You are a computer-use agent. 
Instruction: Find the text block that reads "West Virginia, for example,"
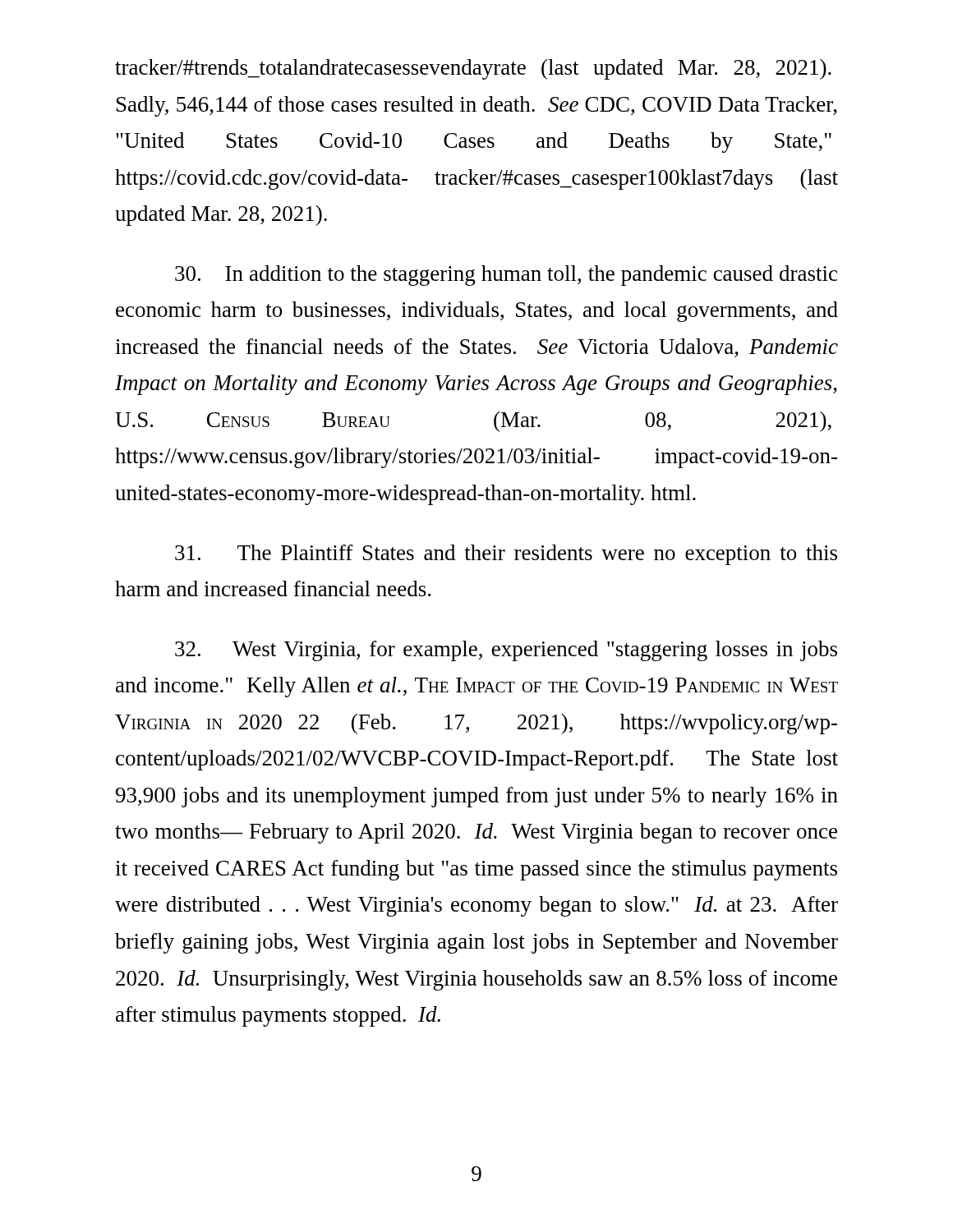[x=476, y=831]
